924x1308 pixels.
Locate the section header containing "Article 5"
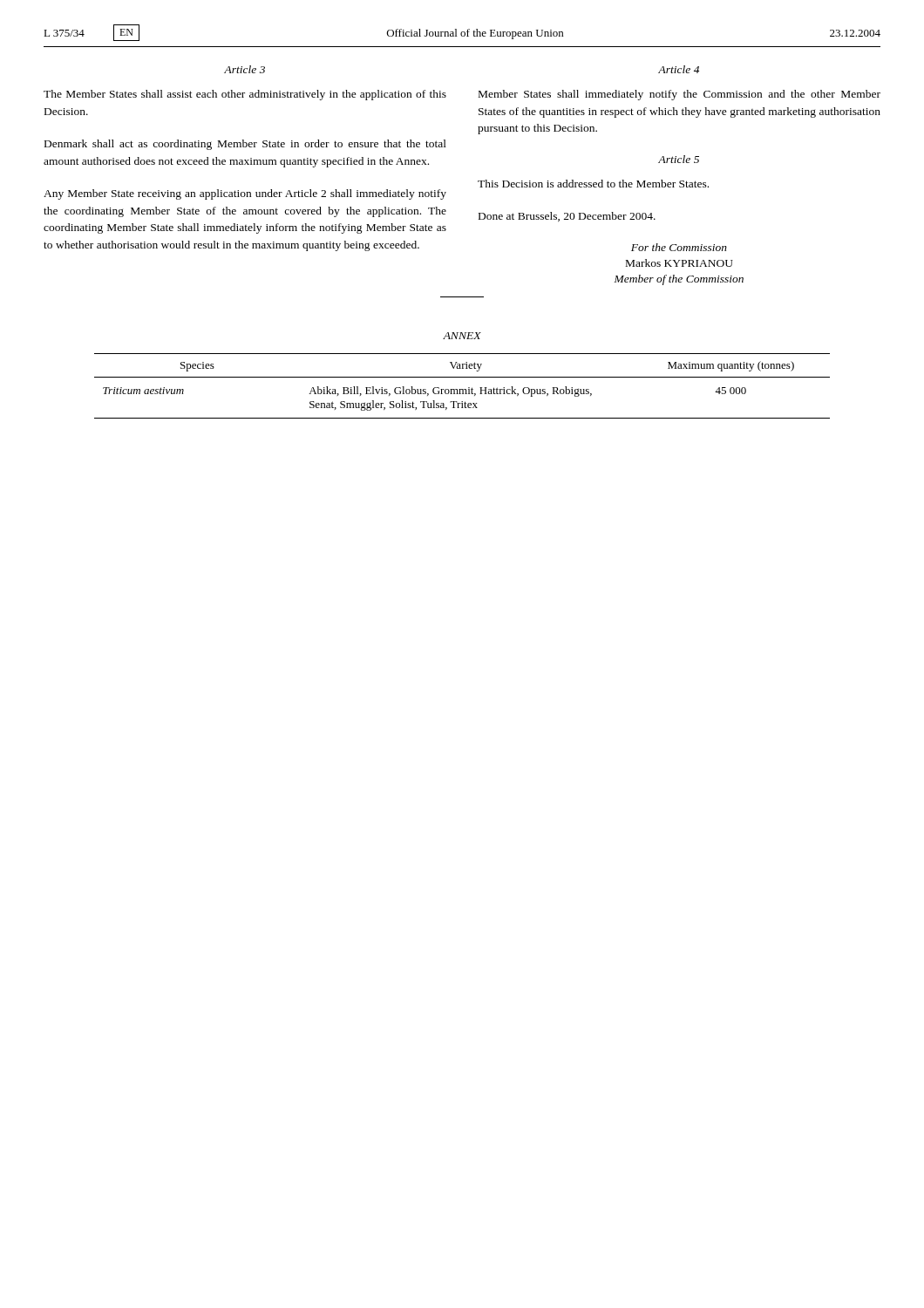pos(679,159)
